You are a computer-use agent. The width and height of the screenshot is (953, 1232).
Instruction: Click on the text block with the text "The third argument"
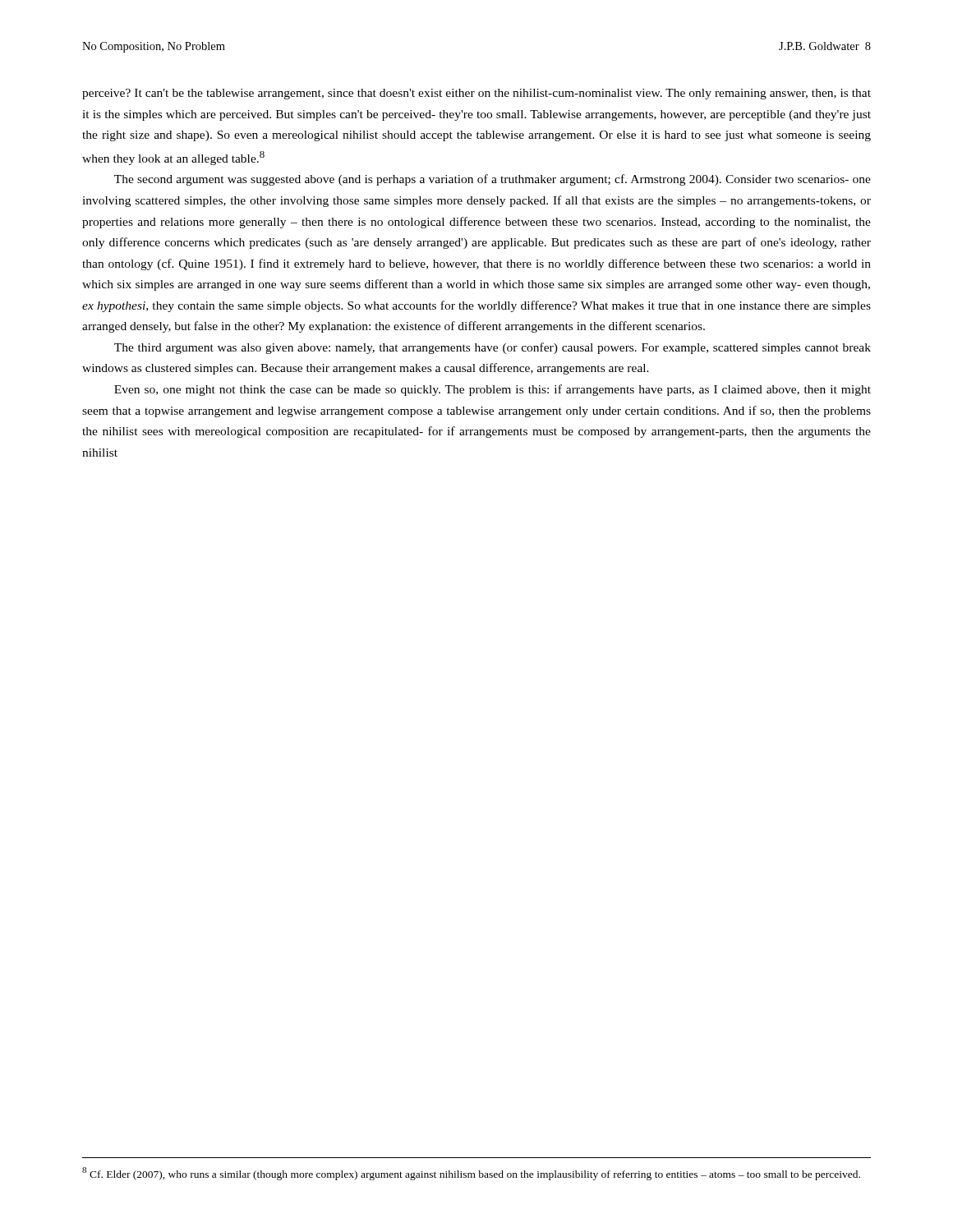476,358
